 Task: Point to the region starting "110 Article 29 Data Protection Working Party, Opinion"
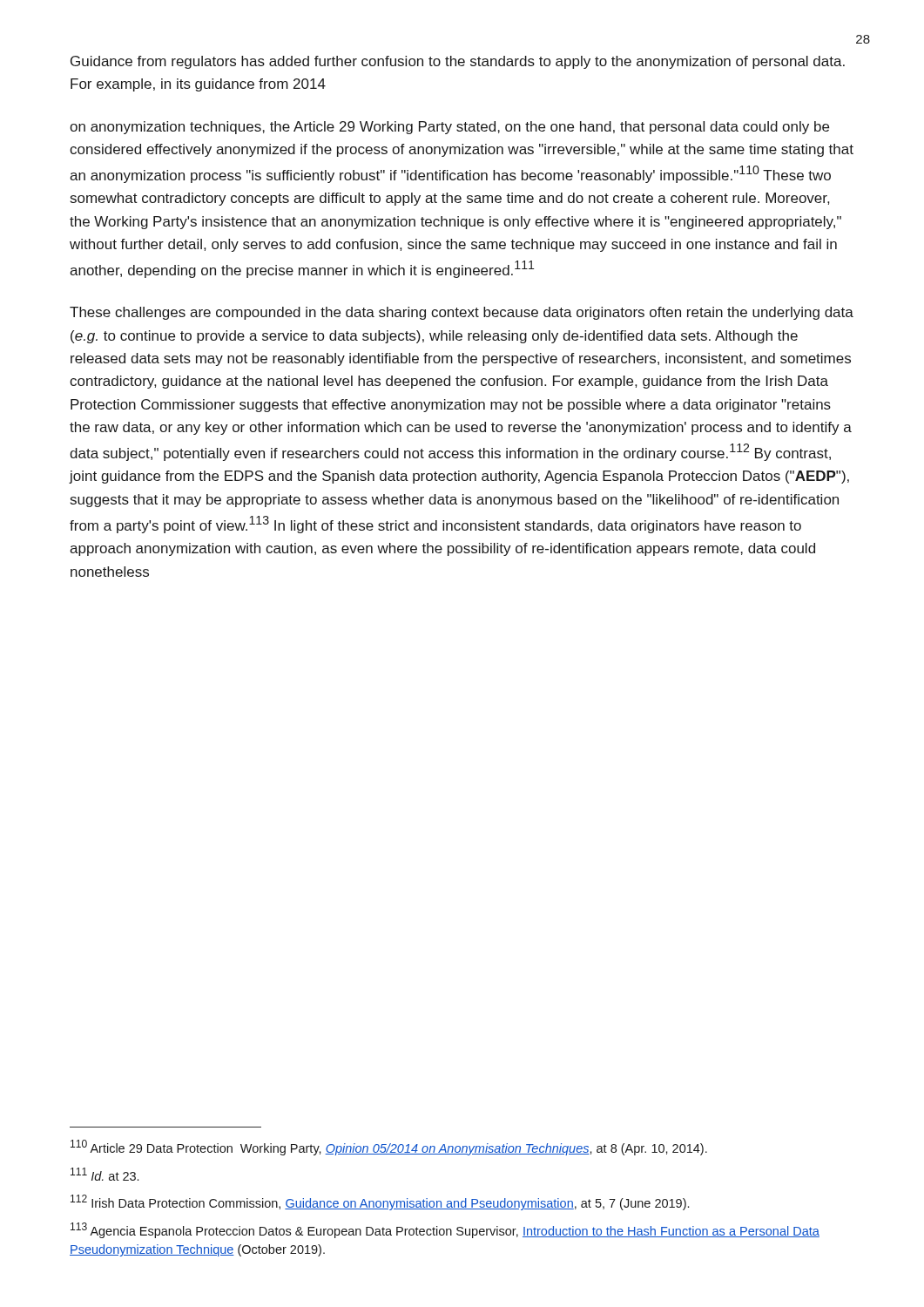389,1147
